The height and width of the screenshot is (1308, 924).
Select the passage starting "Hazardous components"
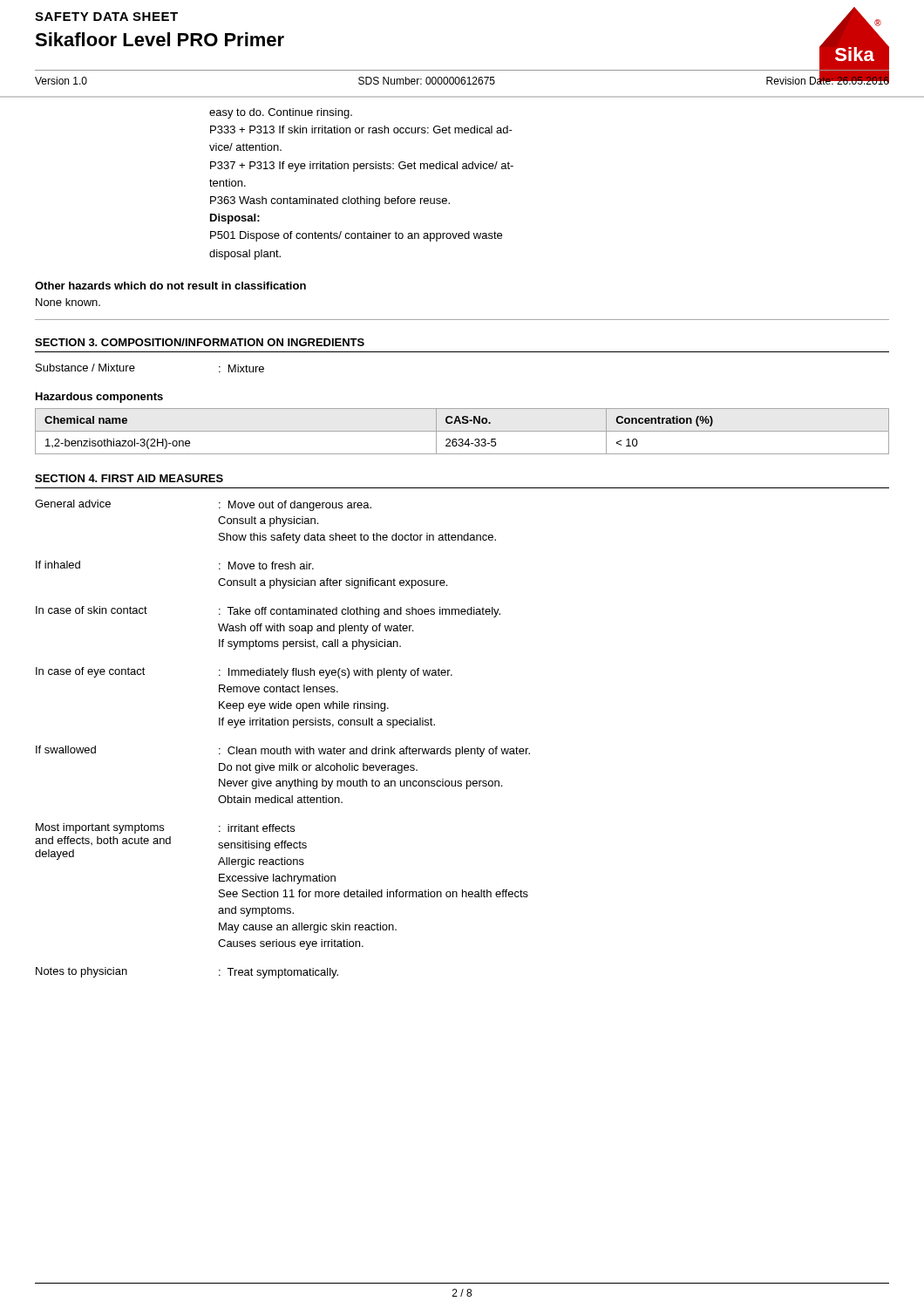coord(99,396)
